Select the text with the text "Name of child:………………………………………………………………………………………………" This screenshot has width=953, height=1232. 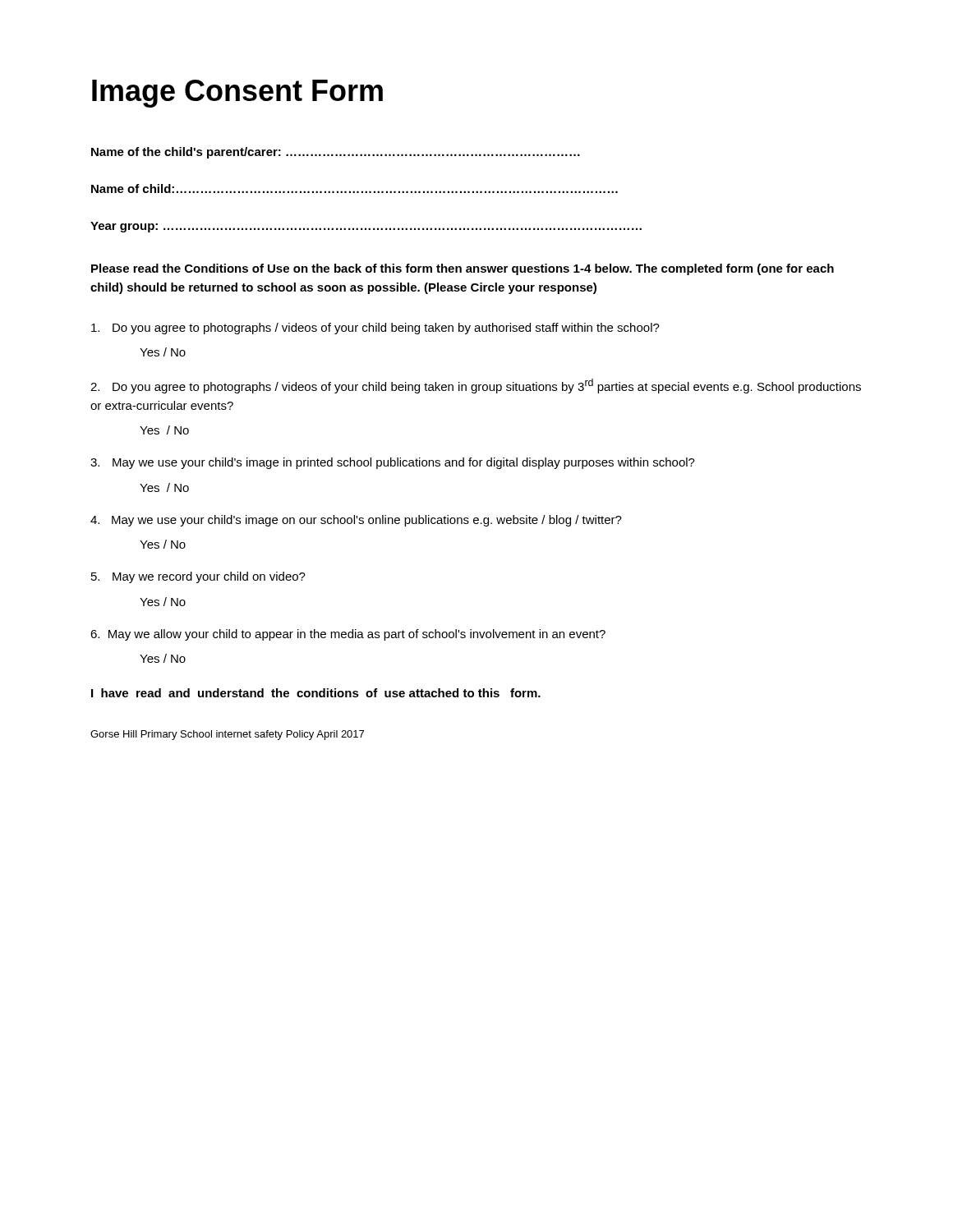[355, 188]
